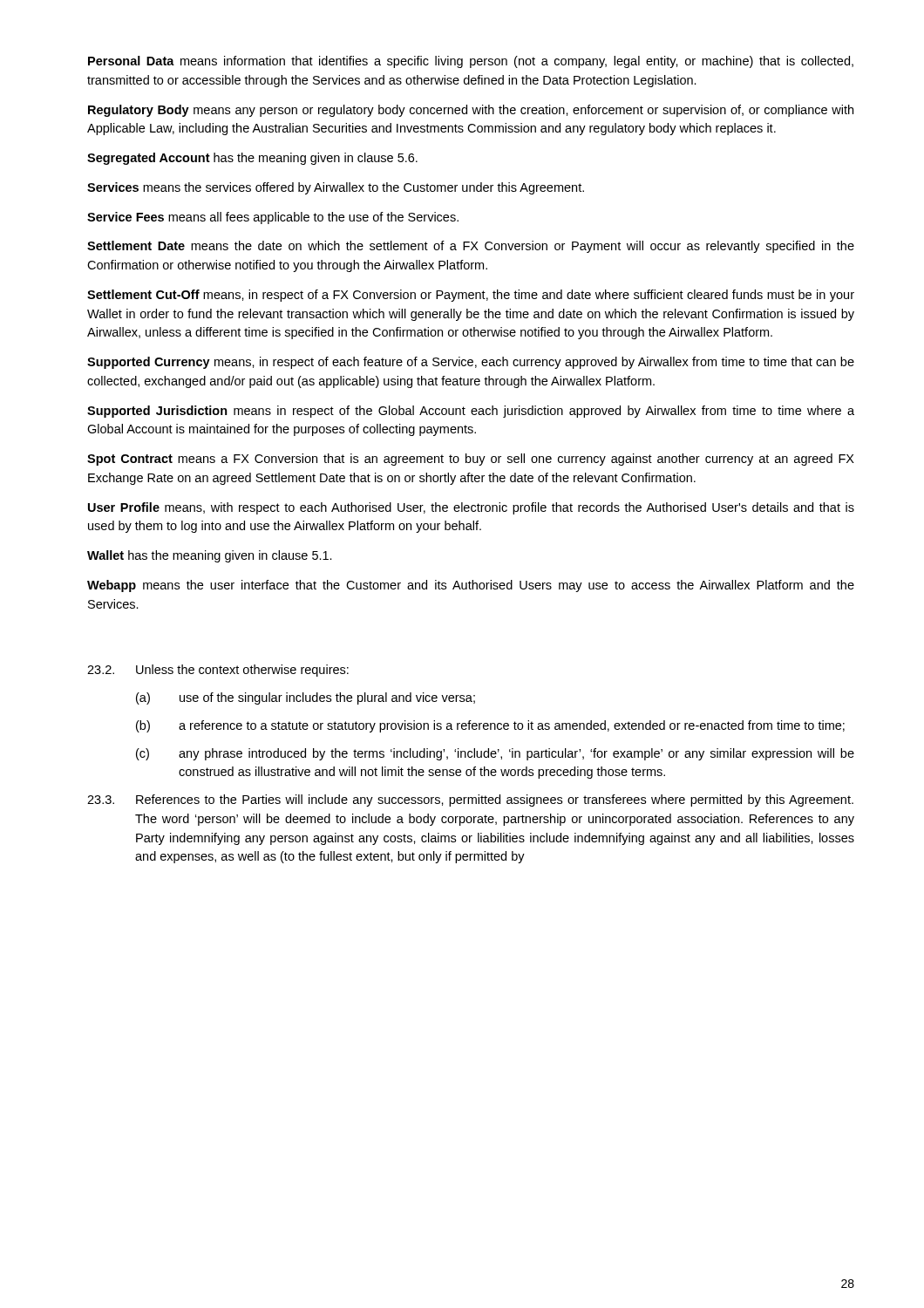Click on the block starting "Service Fees means all"
Image resolution: width=924 pixels, height=1308 pixels.
point(273,217)
